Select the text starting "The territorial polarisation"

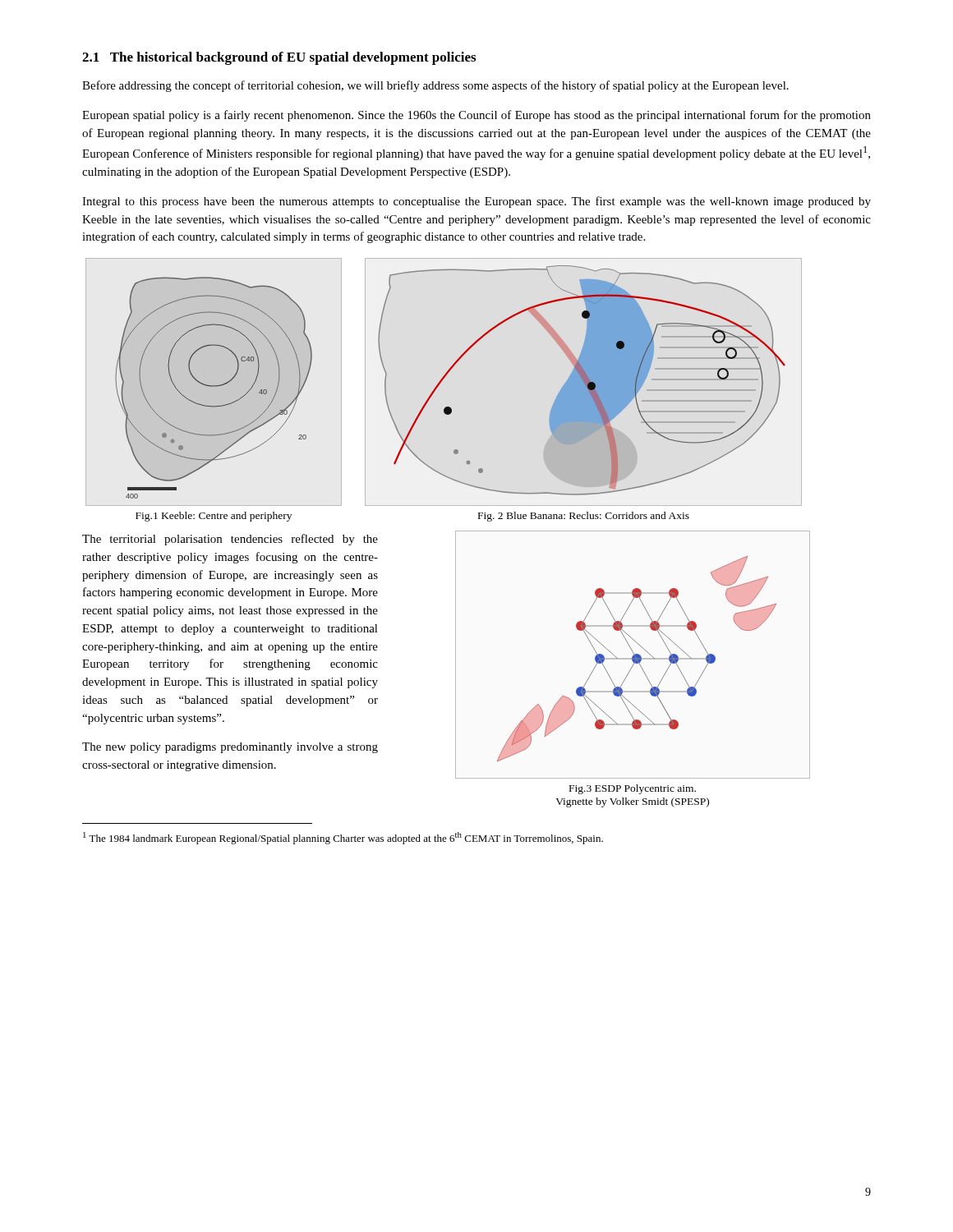[230, 628]
